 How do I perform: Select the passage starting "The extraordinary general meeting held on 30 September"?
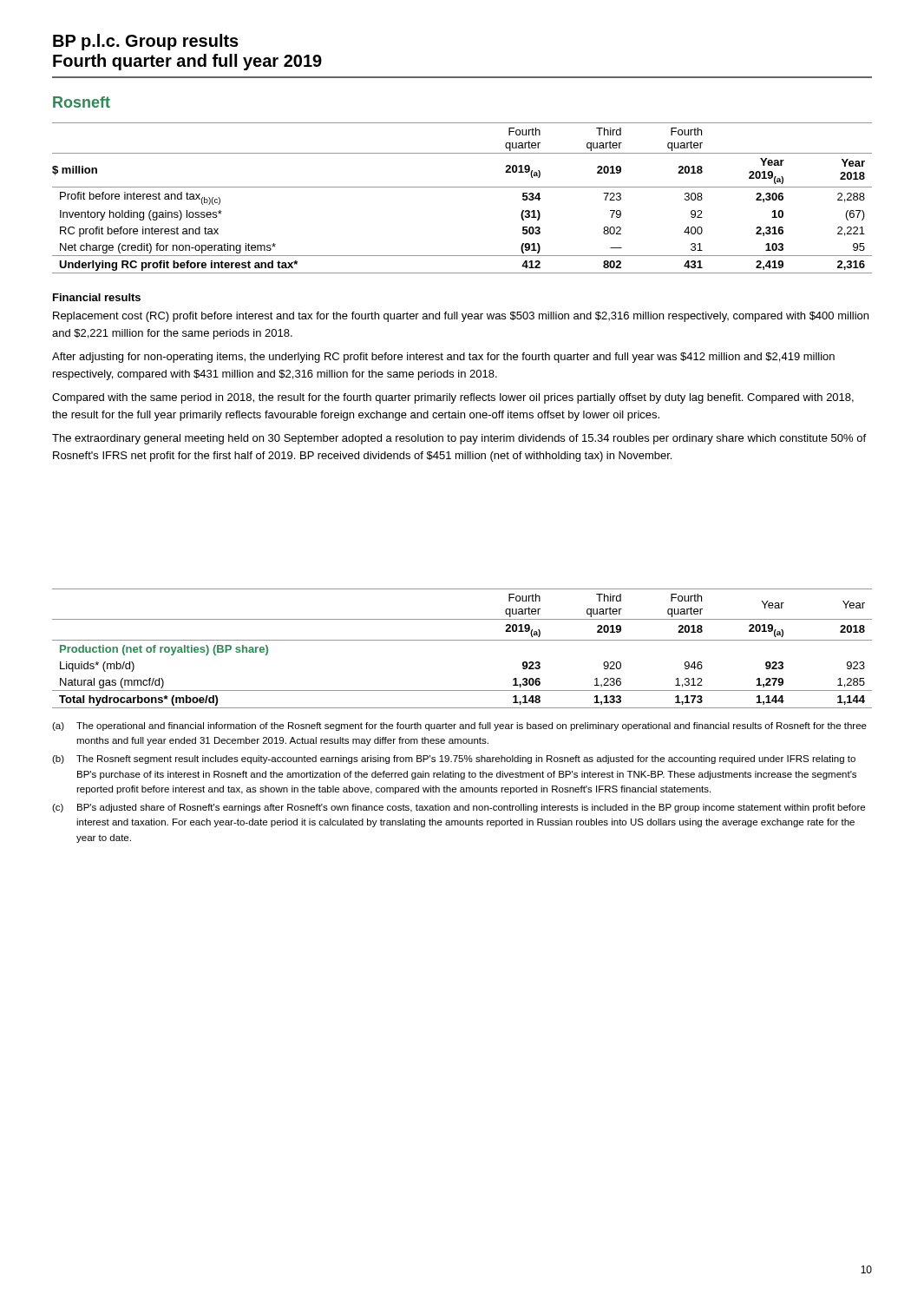click(x=459, y=447)
